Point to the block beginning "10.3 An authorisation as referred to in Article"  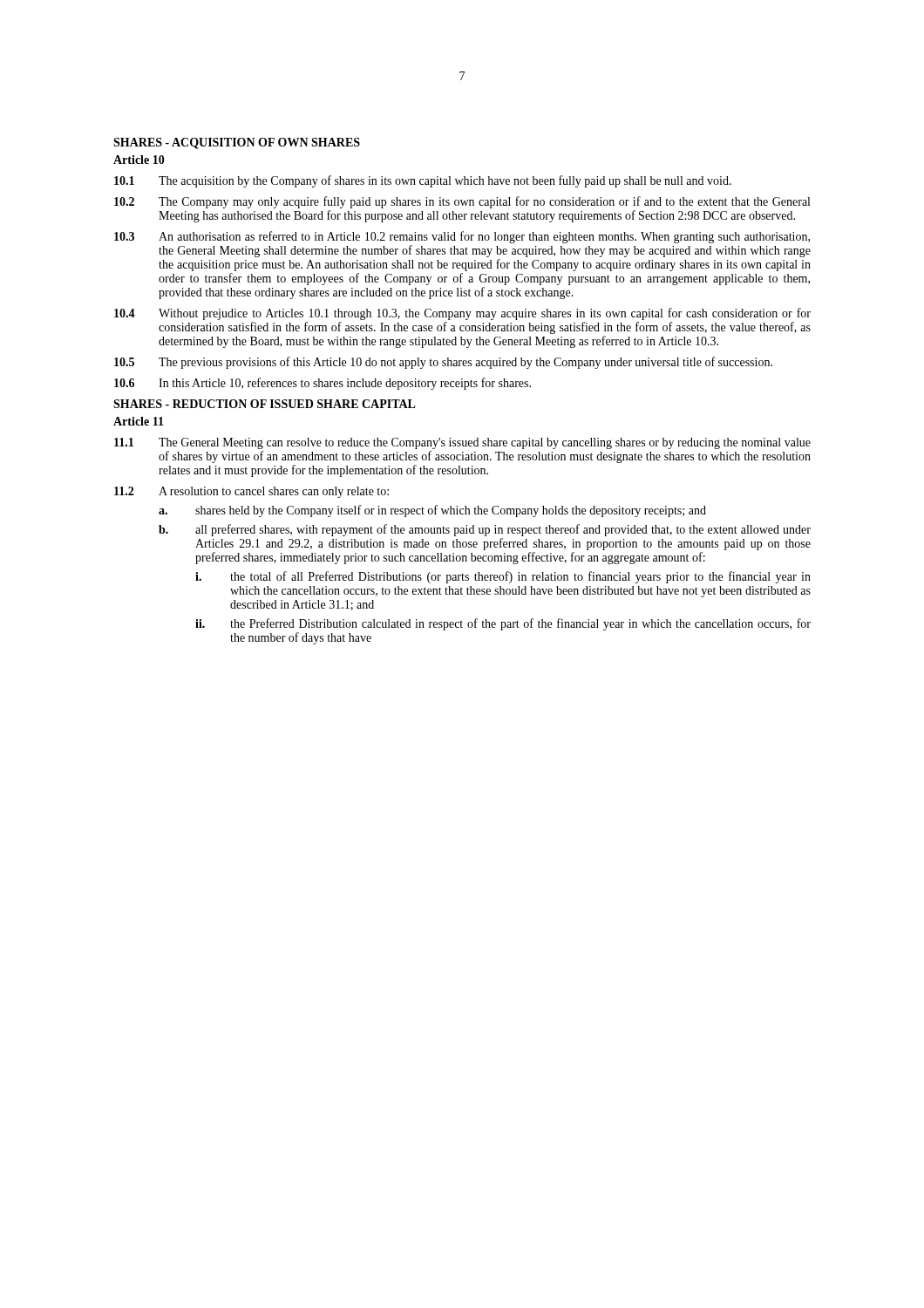462,265
